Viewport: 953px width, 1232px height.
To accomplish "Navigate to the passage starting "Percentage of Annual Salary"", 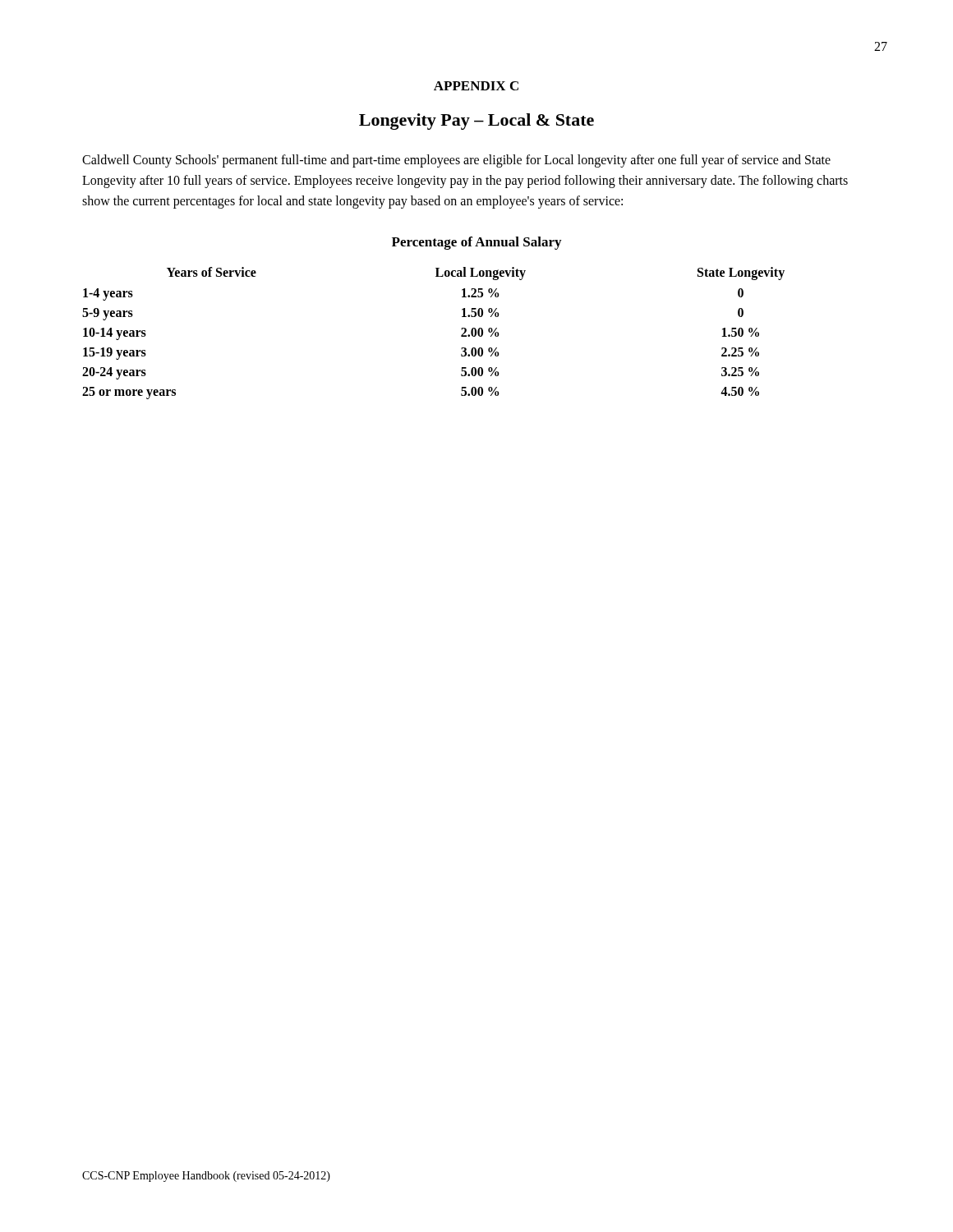I will (476, 242).
